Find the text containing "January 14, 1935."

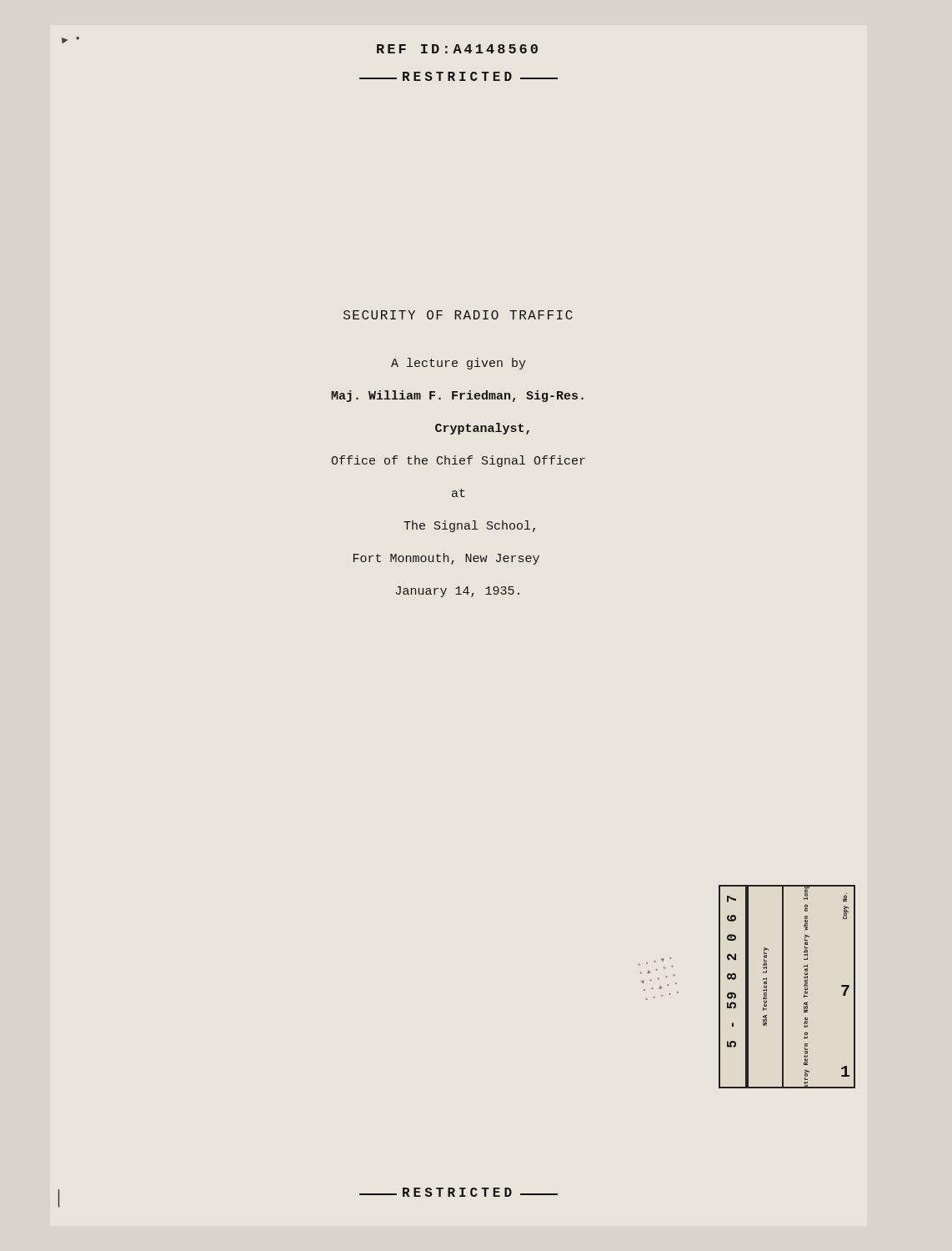pos(458,592)
